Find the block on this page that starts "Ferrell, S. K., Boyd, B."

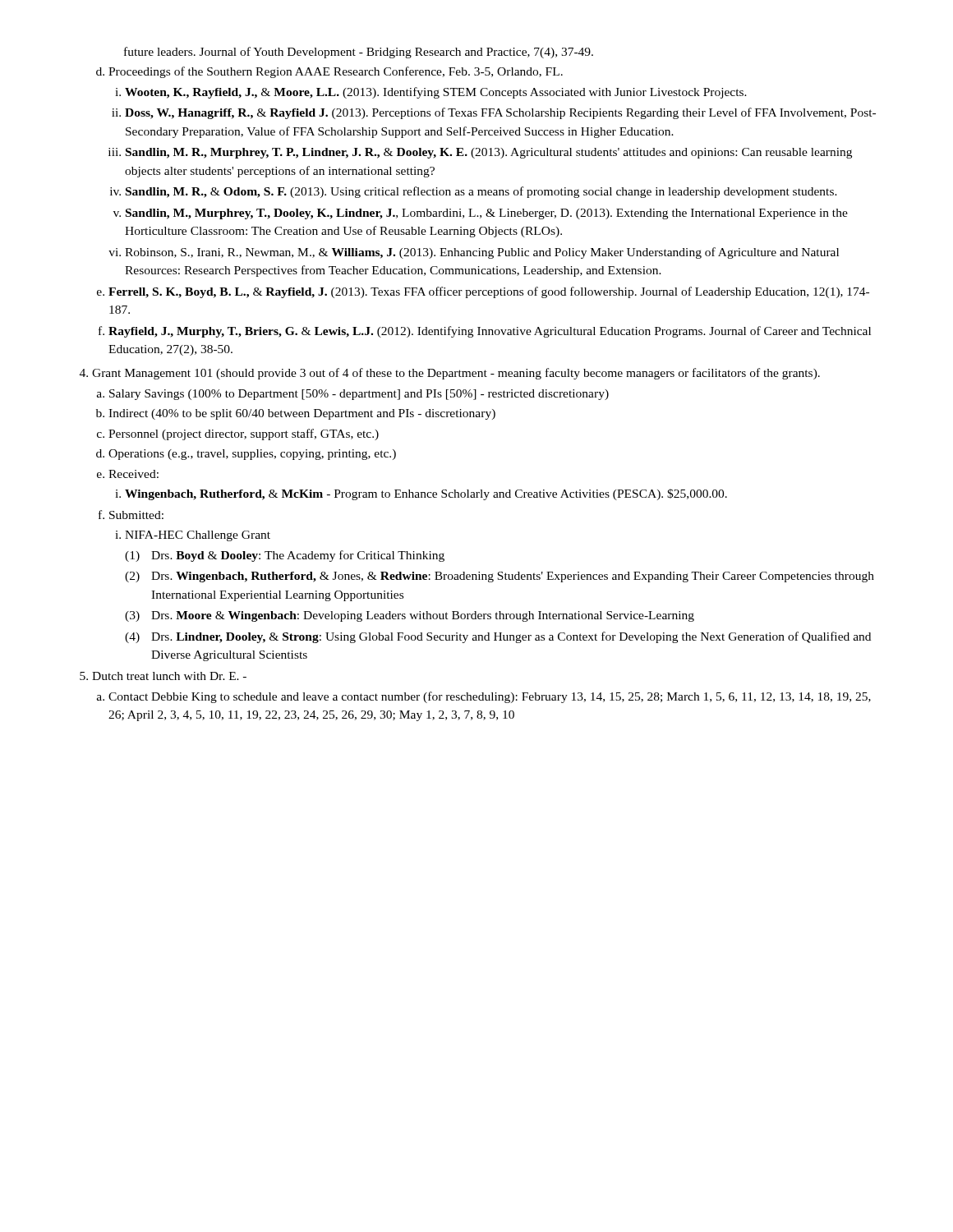pos(489,300)
